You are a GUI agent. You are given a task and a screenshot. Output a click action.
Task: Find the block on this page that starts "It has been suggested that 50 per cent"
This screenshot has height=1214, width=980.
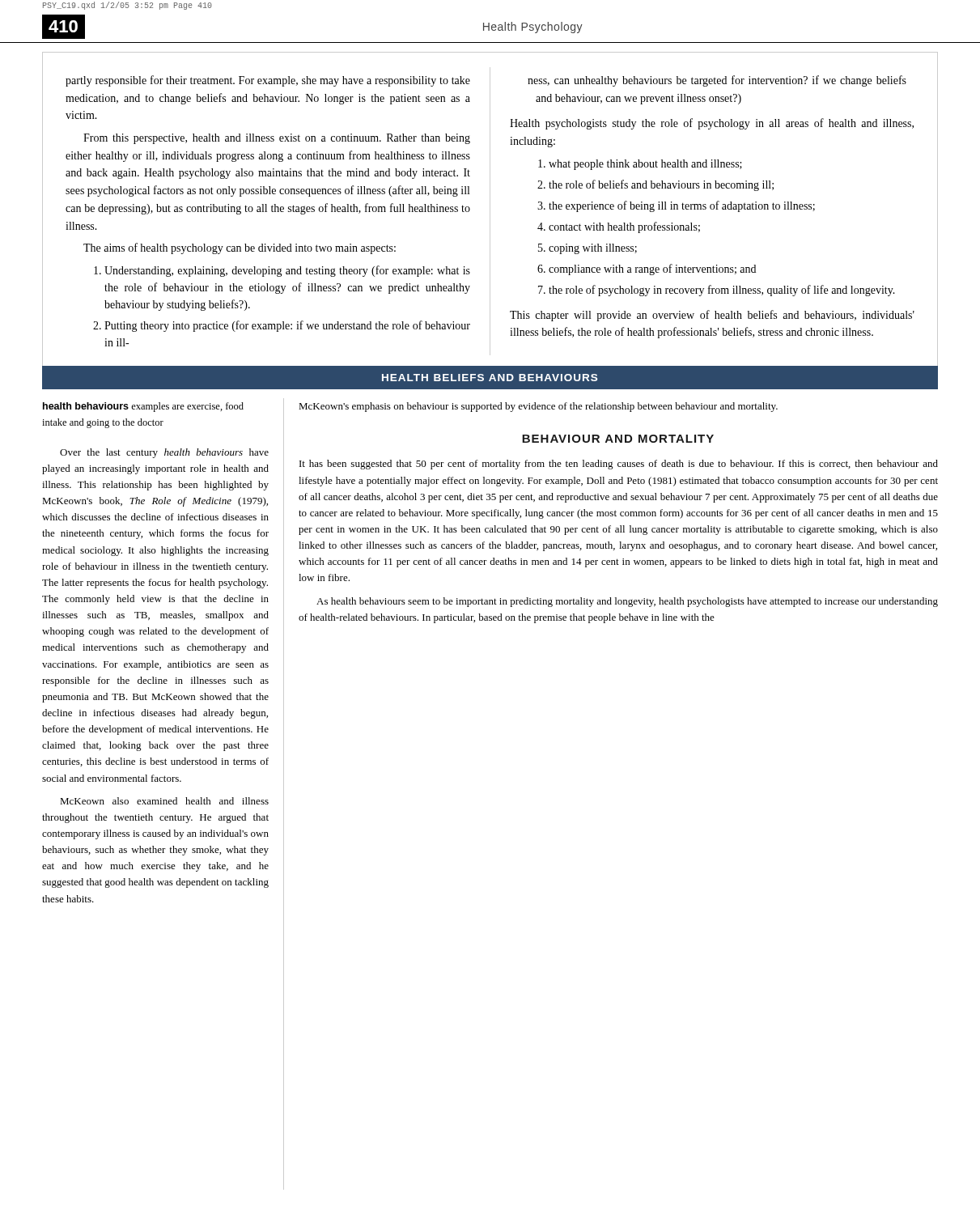[618, 541]
